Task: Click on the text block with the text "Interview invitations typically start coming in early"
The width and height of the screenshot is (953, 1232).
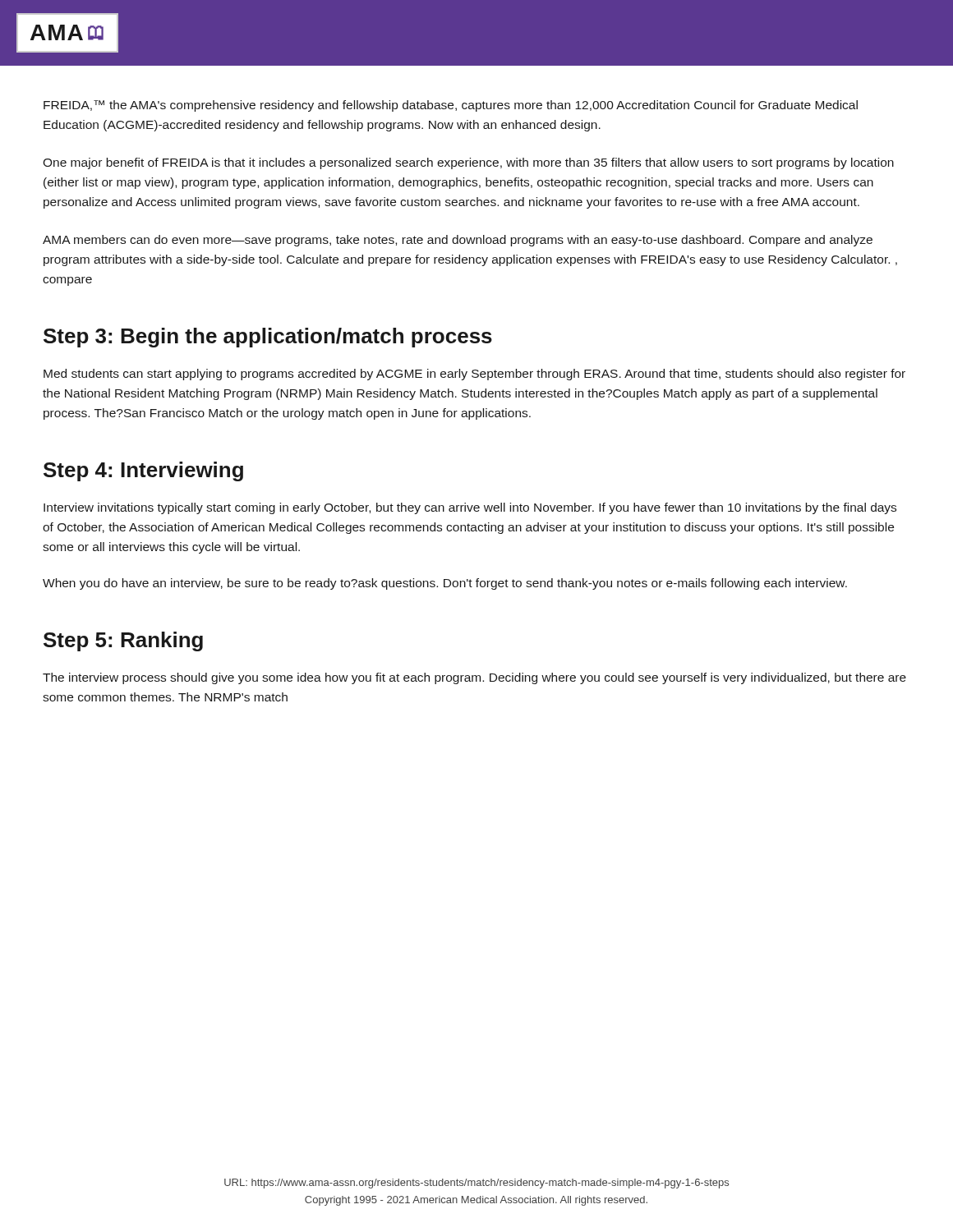Action: (x=470, y=527)
